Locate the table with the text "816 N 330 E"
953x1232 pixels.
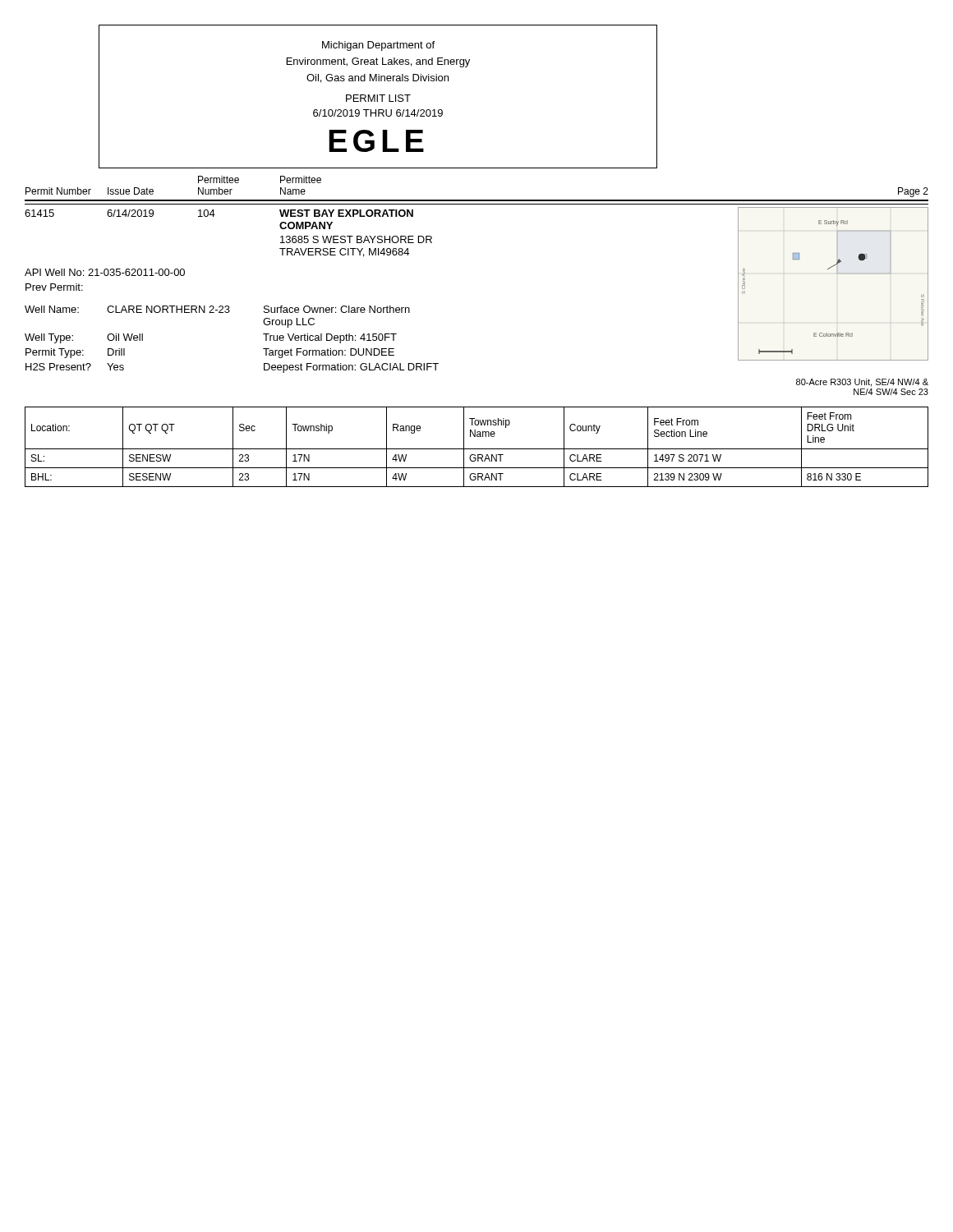click(476, 447)
